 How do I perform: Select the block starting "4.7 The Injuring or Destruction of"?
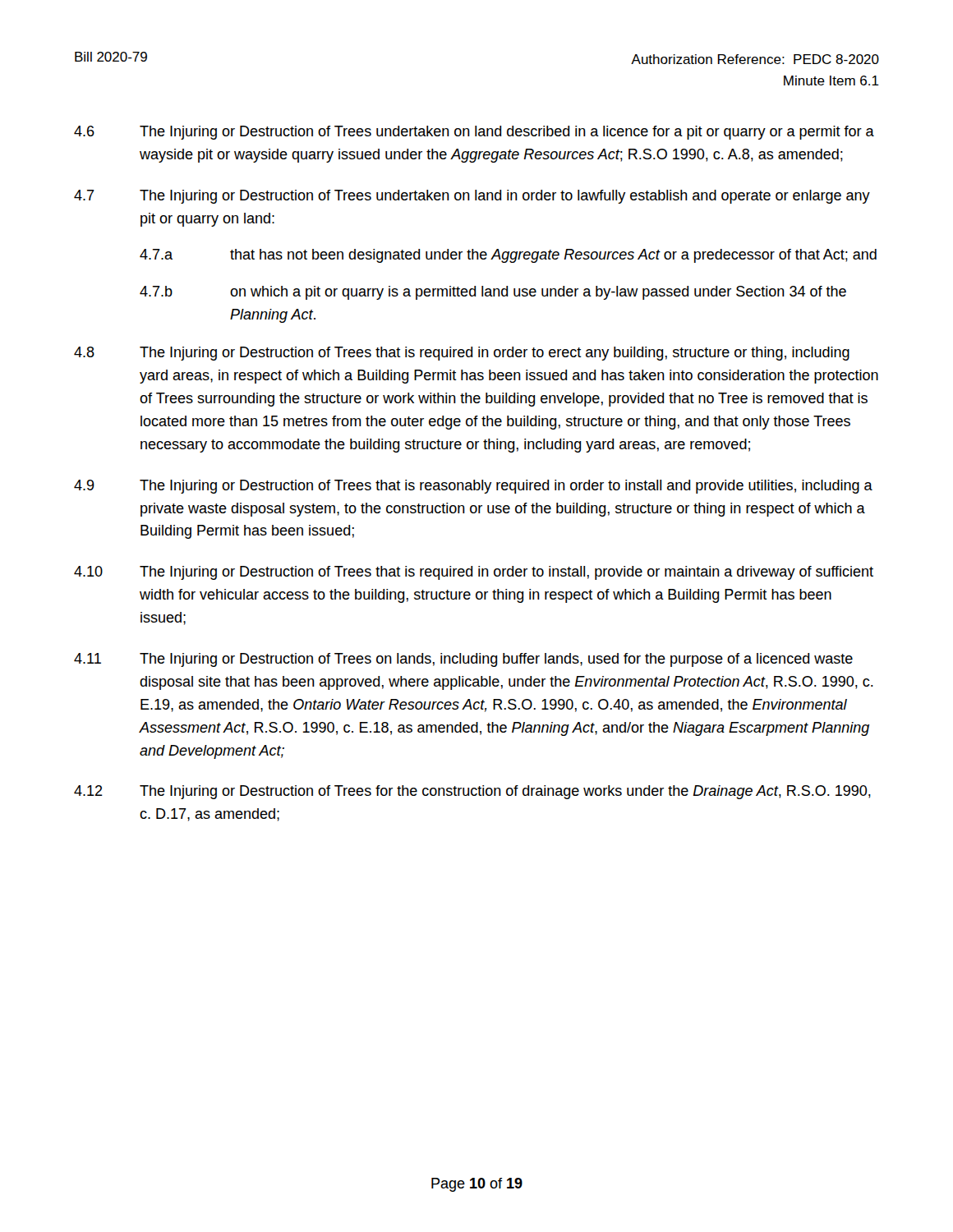point(476,263)
